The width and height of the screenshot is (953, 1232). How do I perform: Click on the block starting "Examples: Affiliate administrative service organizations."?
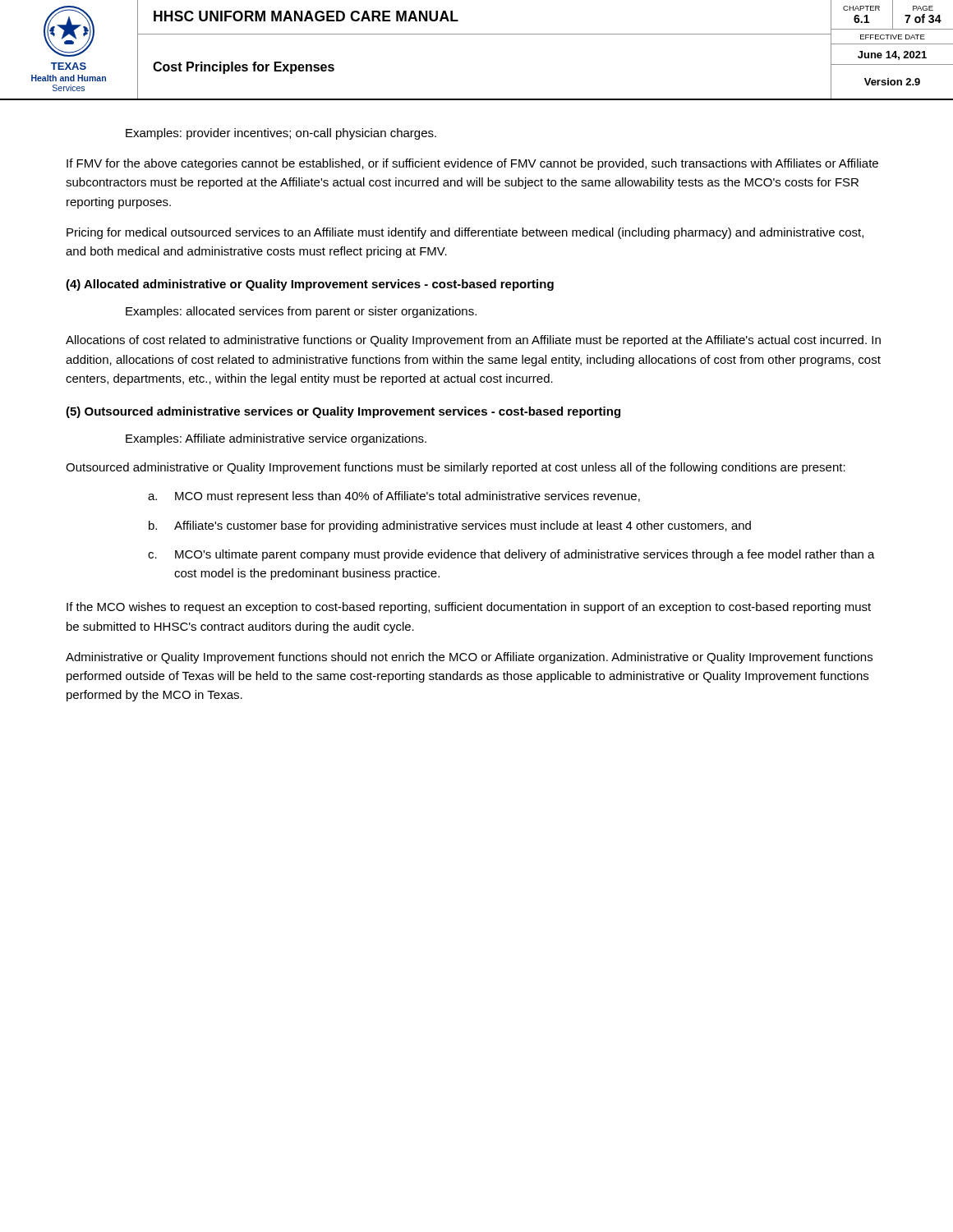tap(276, 438)
